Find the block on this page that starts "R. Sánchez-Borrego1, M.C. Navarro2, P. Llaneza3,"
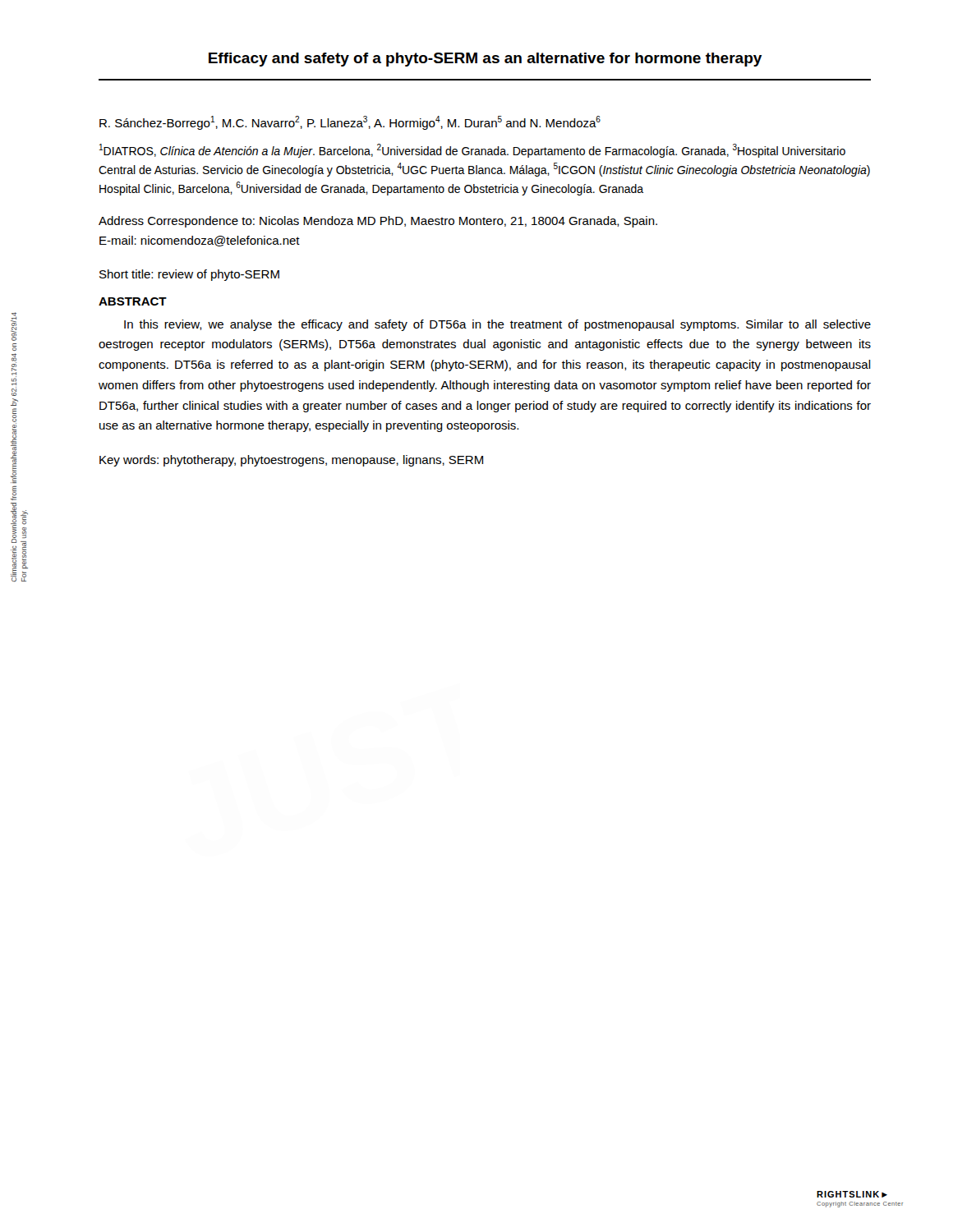 click(350, 122)
